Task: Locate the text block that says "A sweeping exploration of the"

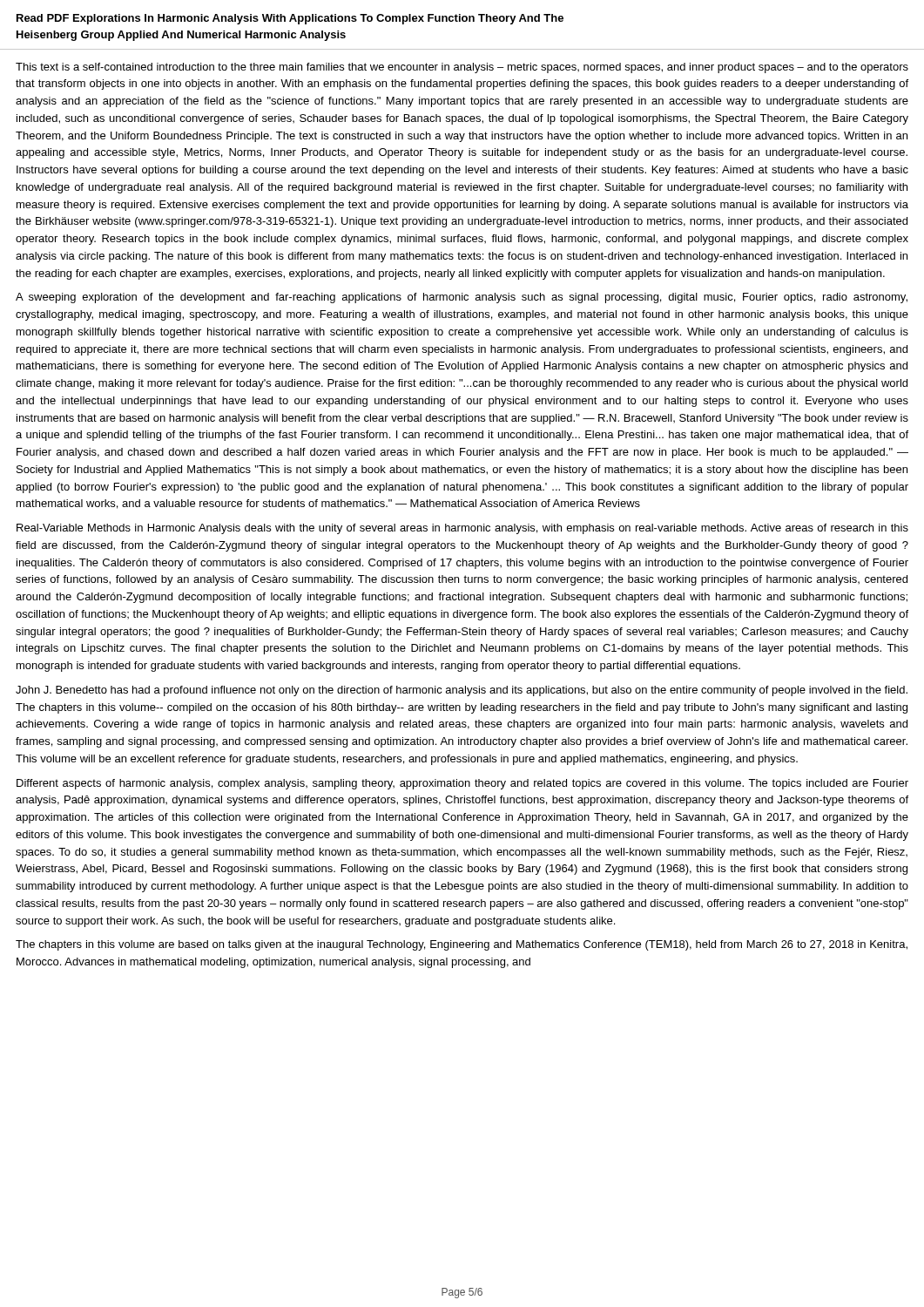Action: [x=462, y=400]
